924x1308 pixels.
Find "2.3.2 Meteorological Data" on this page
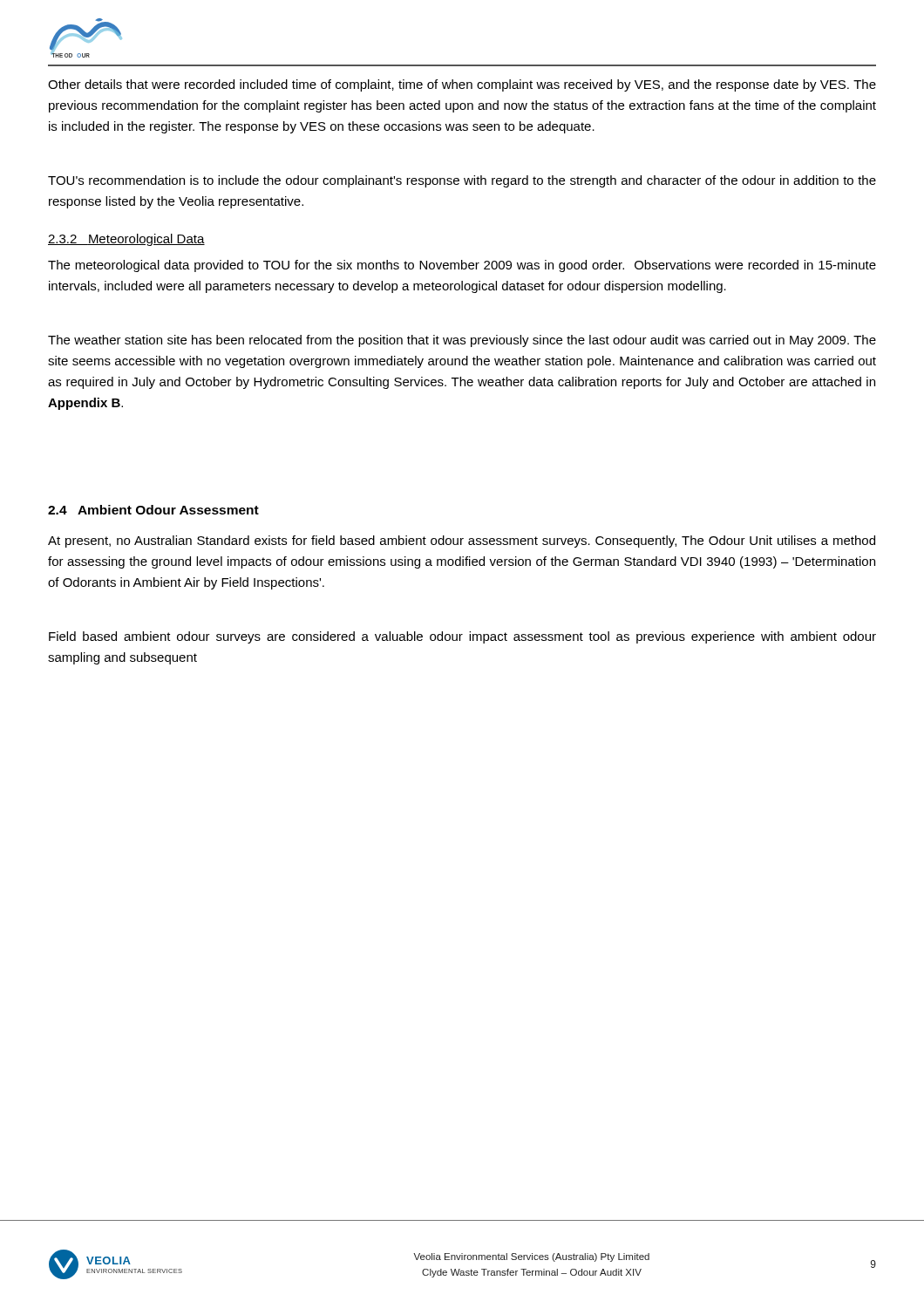(126, 239)
